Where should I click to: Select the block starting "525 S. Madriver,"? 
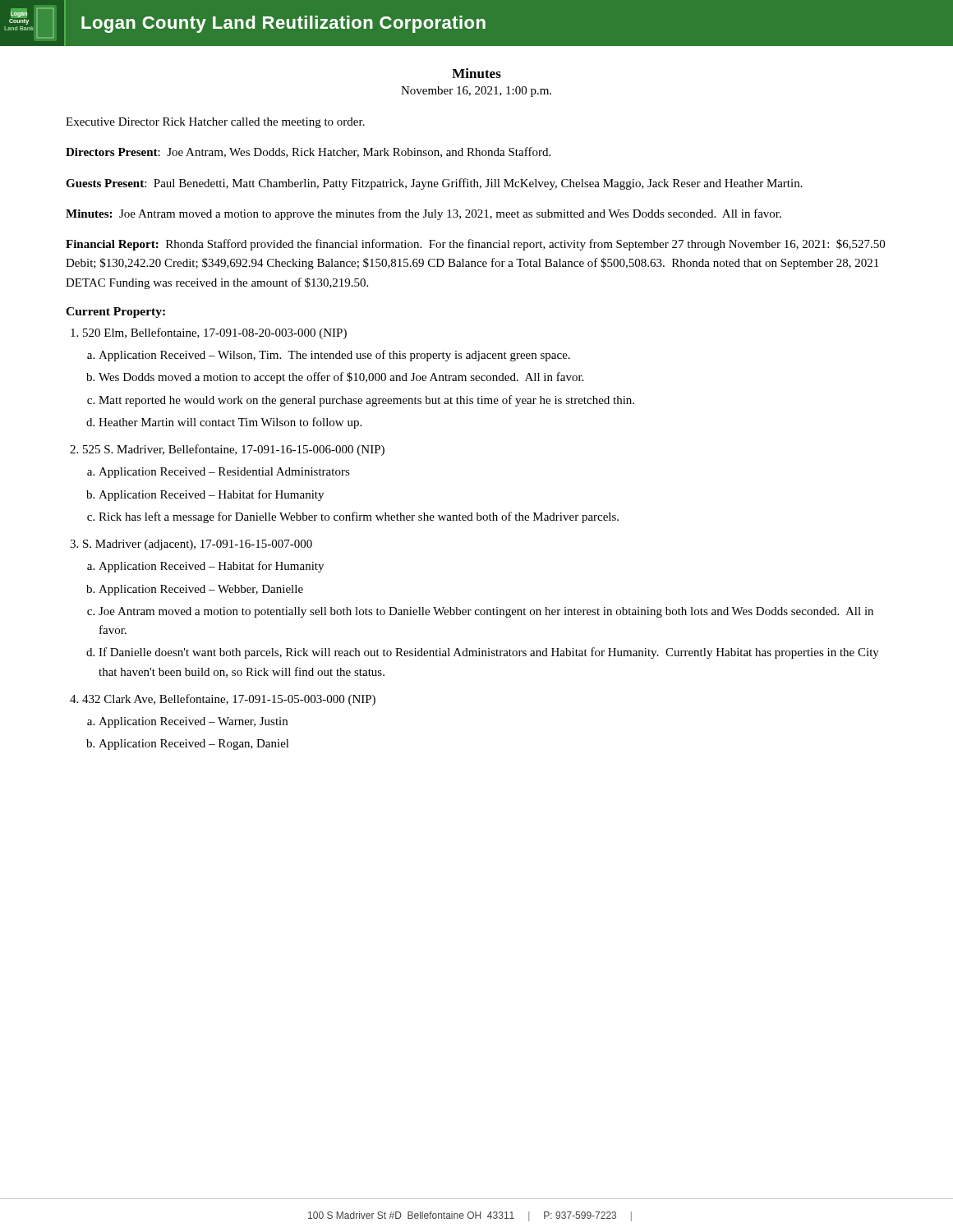tap(234, 450)
